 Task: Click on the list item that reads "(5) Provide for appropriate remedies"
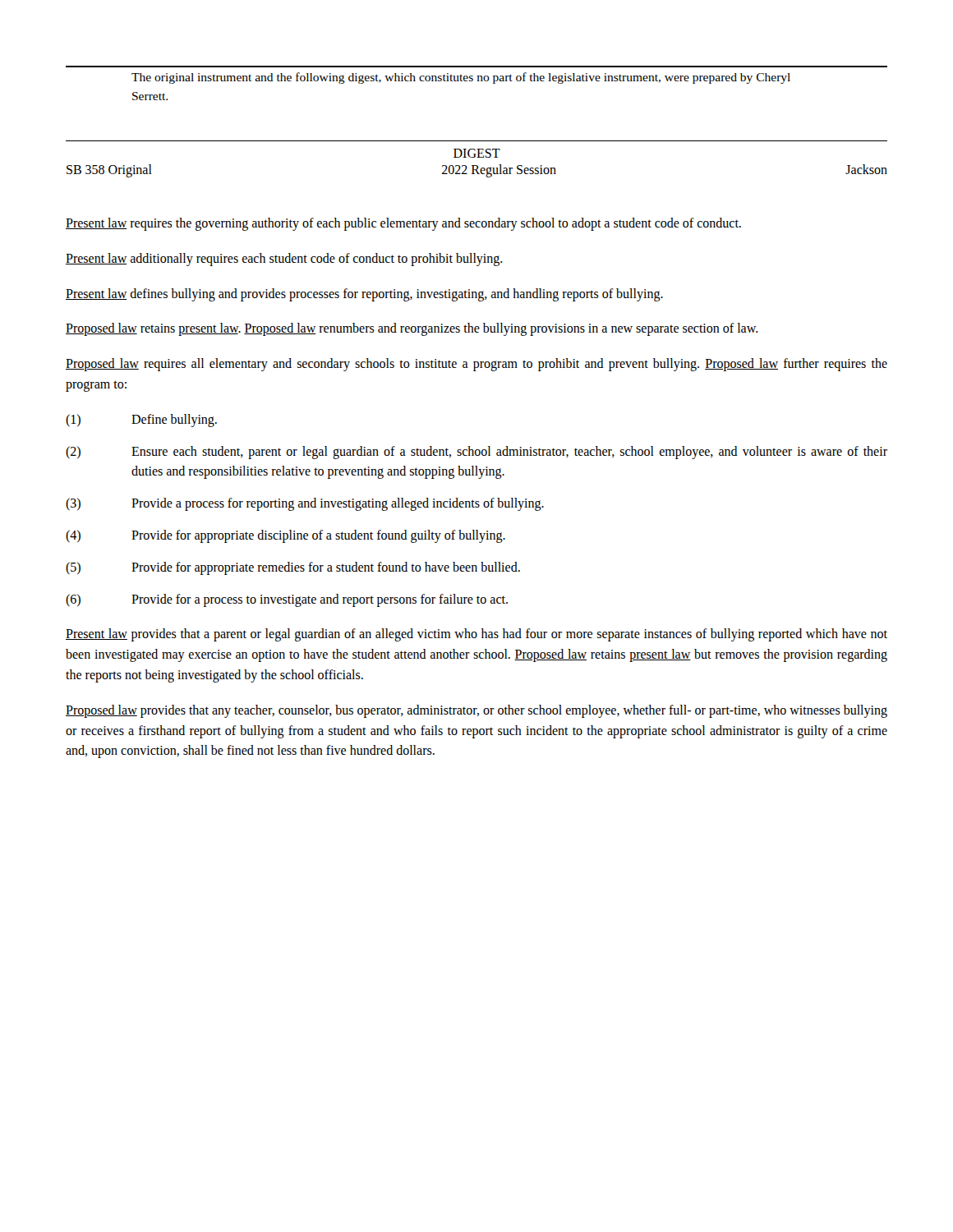click(x=476, y=568)
